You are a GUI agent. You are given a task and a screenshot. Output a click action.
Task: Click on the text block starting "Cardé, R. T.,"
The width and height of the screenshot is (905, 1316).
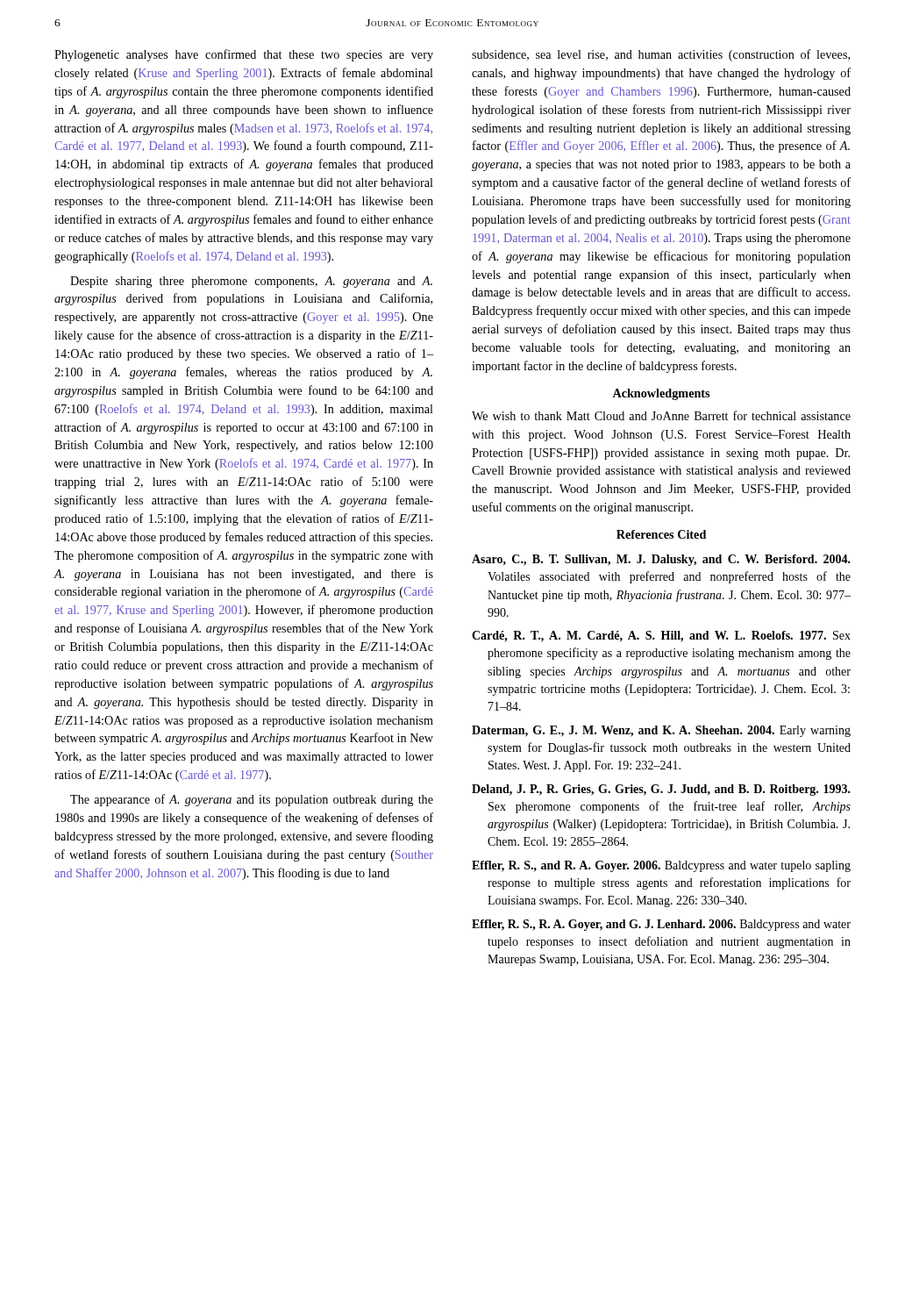[661, 671]
